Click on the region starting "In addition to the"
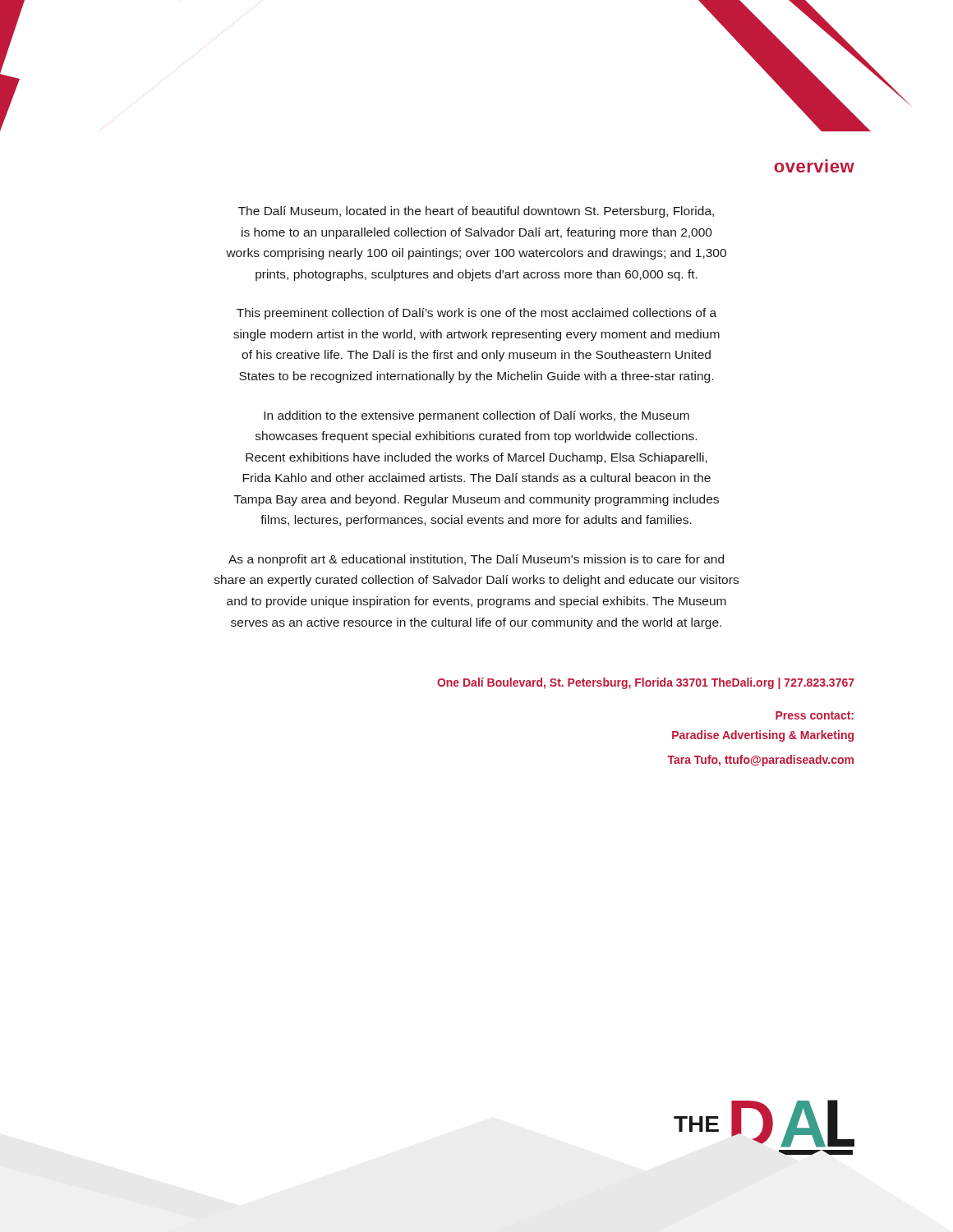Image resolution: width=953 pixels, height=1232 pixels. pyautogui.click(x=476, y=467)
